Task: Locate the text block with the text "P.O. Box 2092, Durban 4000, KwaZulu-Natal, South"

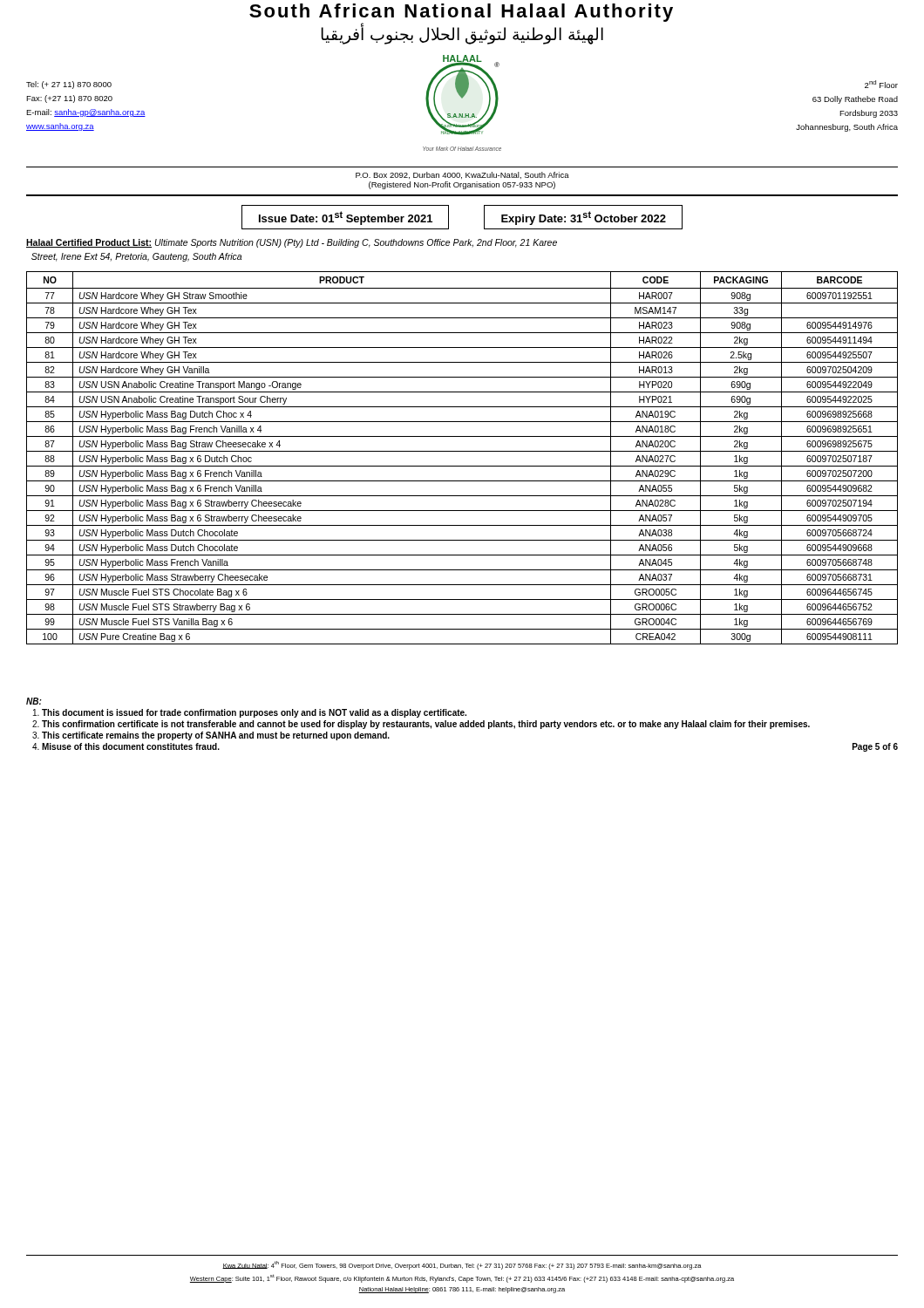Action: 462,180
